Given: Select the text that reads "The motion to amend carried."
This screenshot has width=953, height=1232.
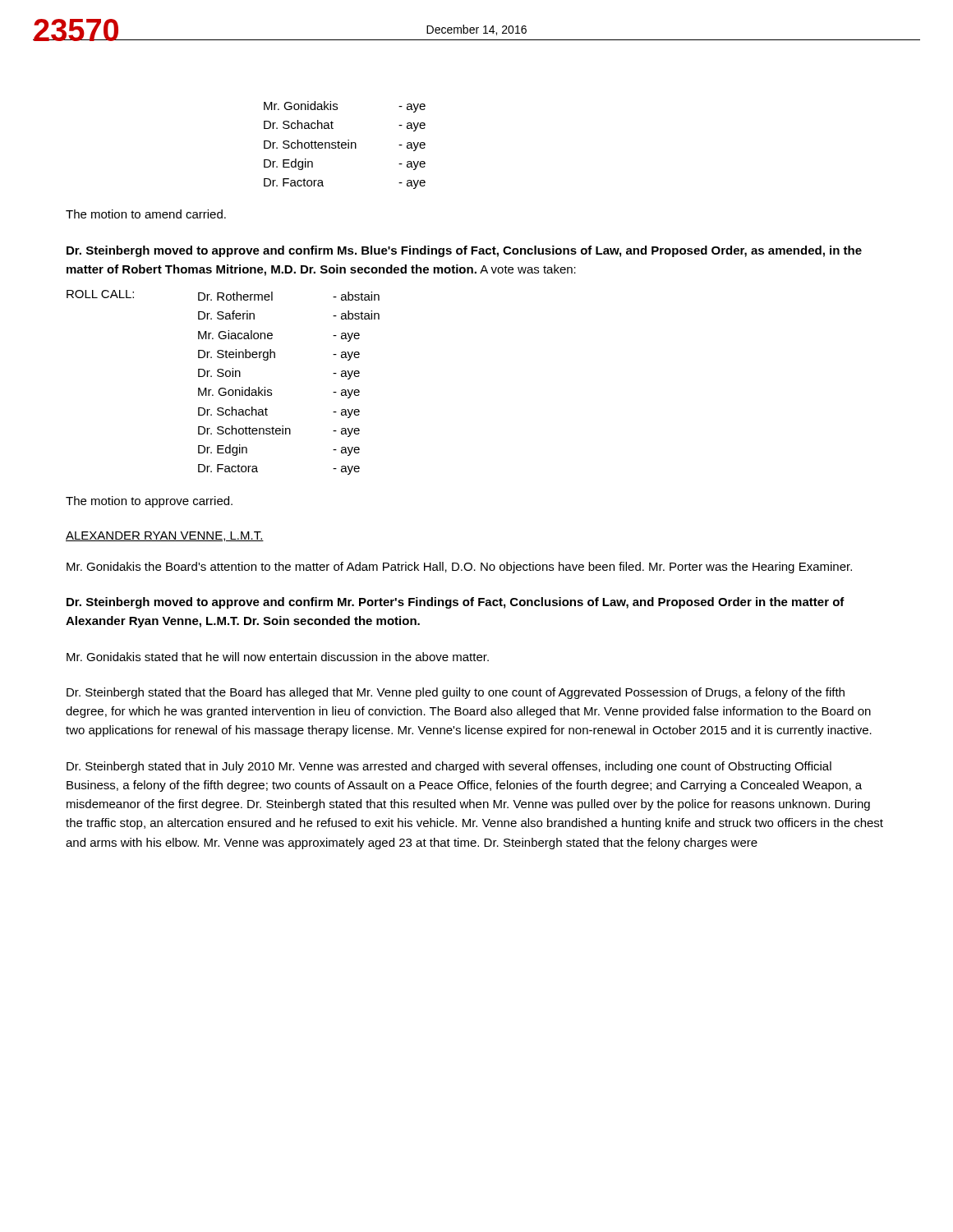Looking at the screenshot, I should click(x=146, y=214).
